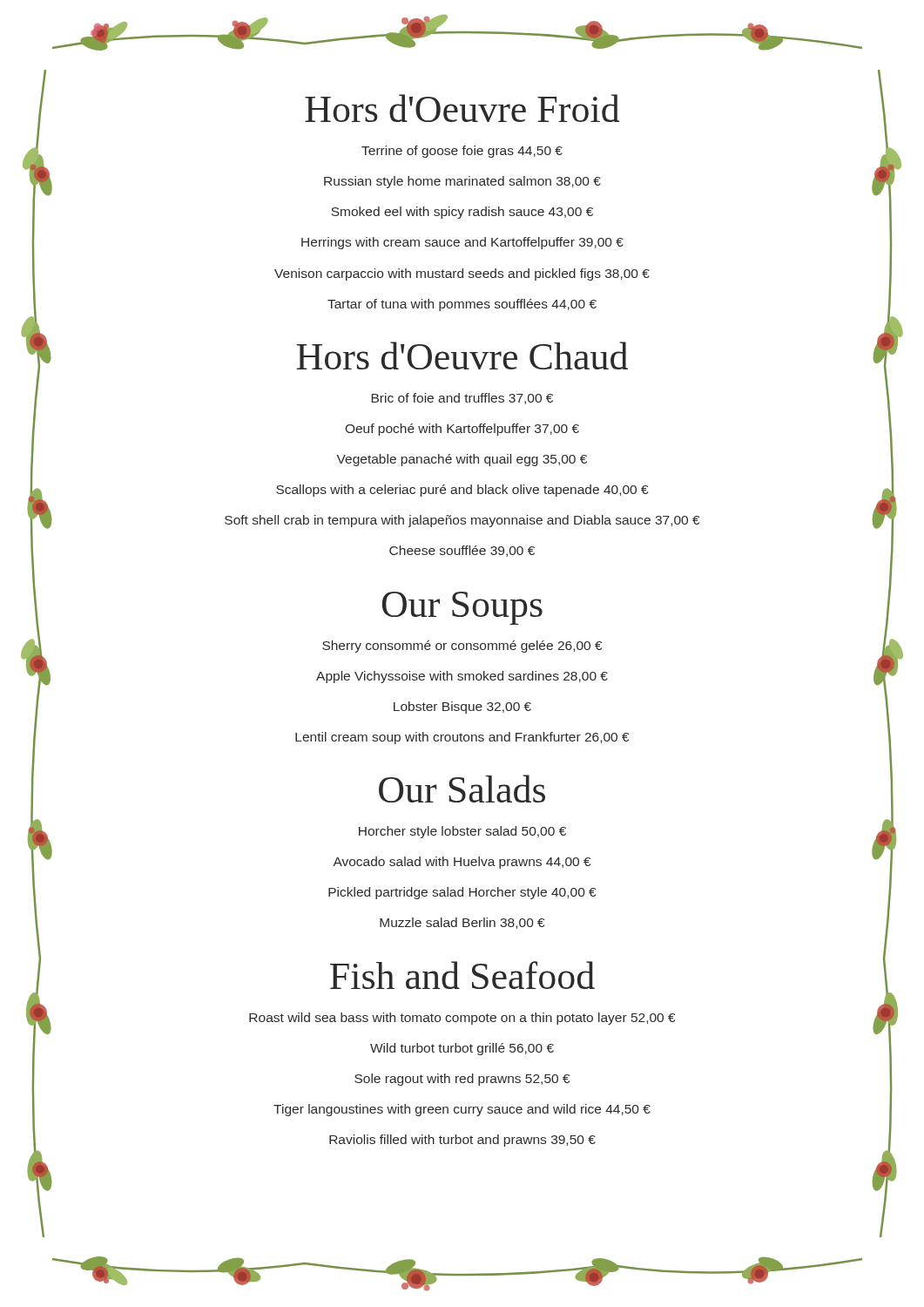Image resolution: width=924 pixels, height=1307 pixels.
Task: Click on the list item that says "Bric of foie"
Action: (462, 398)
